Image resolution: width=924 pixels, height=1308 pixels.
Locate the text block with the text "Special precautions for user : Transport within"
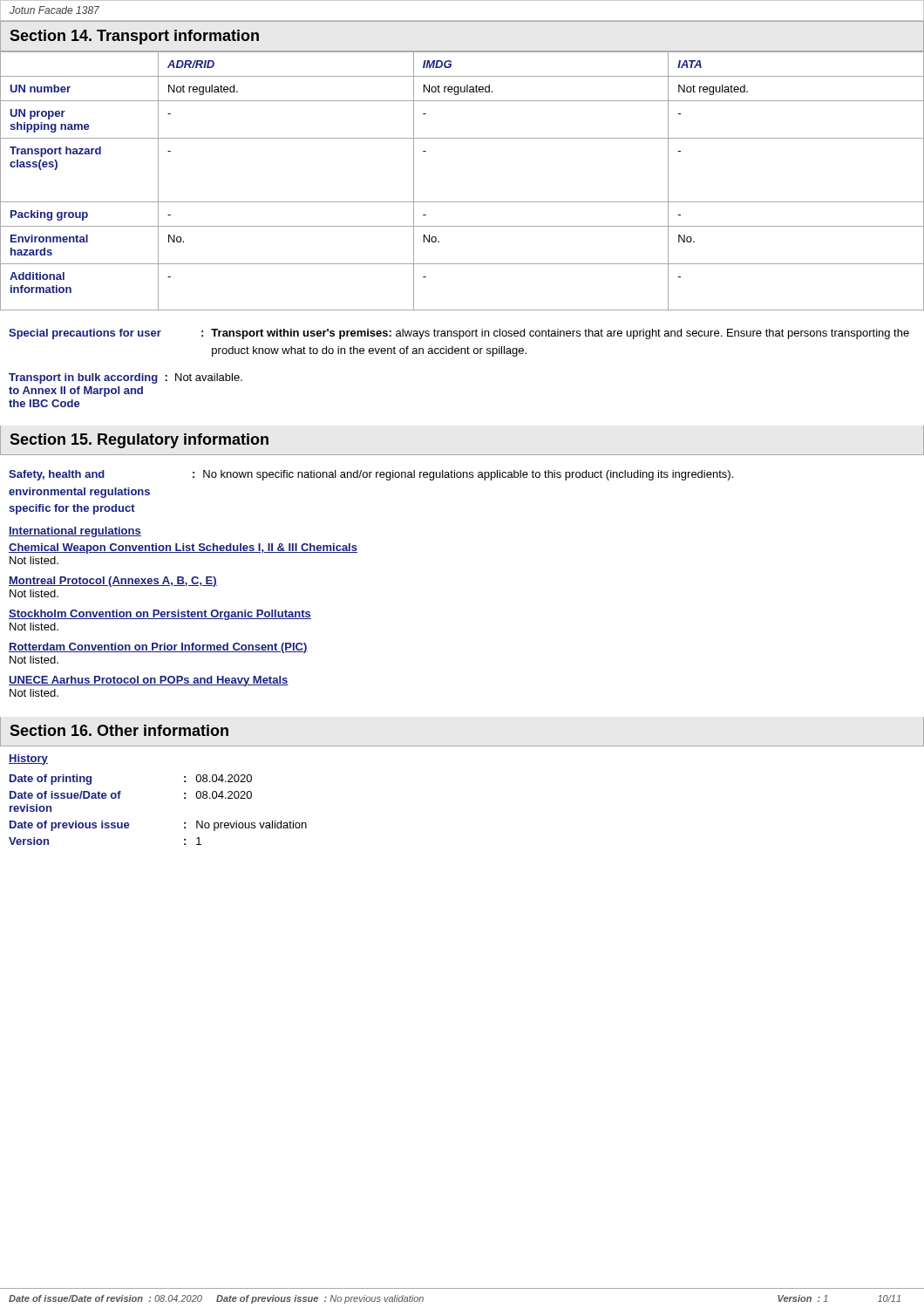pos(462,341)
